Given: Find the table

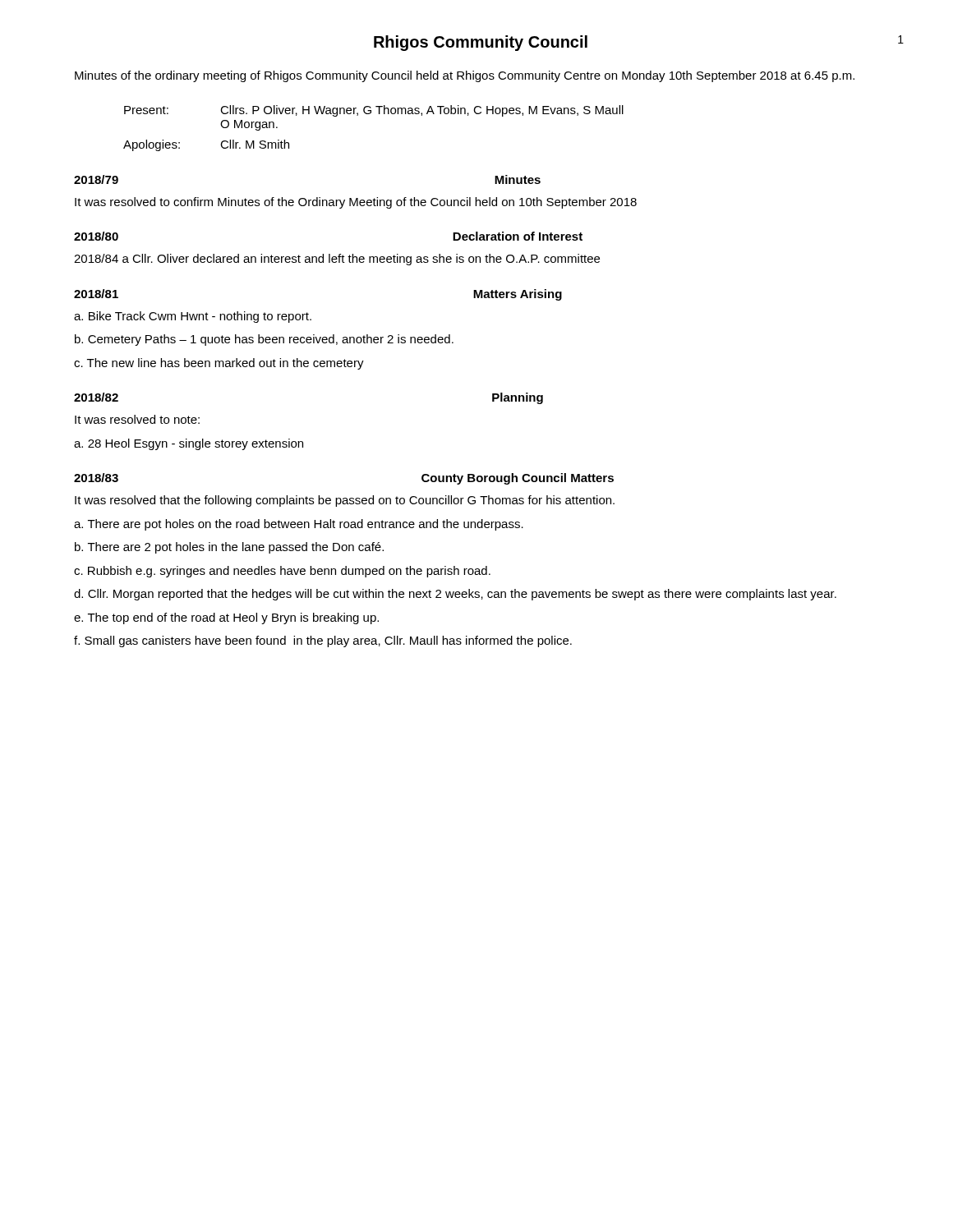Looking at the screenshot, I should coord(481,127).
